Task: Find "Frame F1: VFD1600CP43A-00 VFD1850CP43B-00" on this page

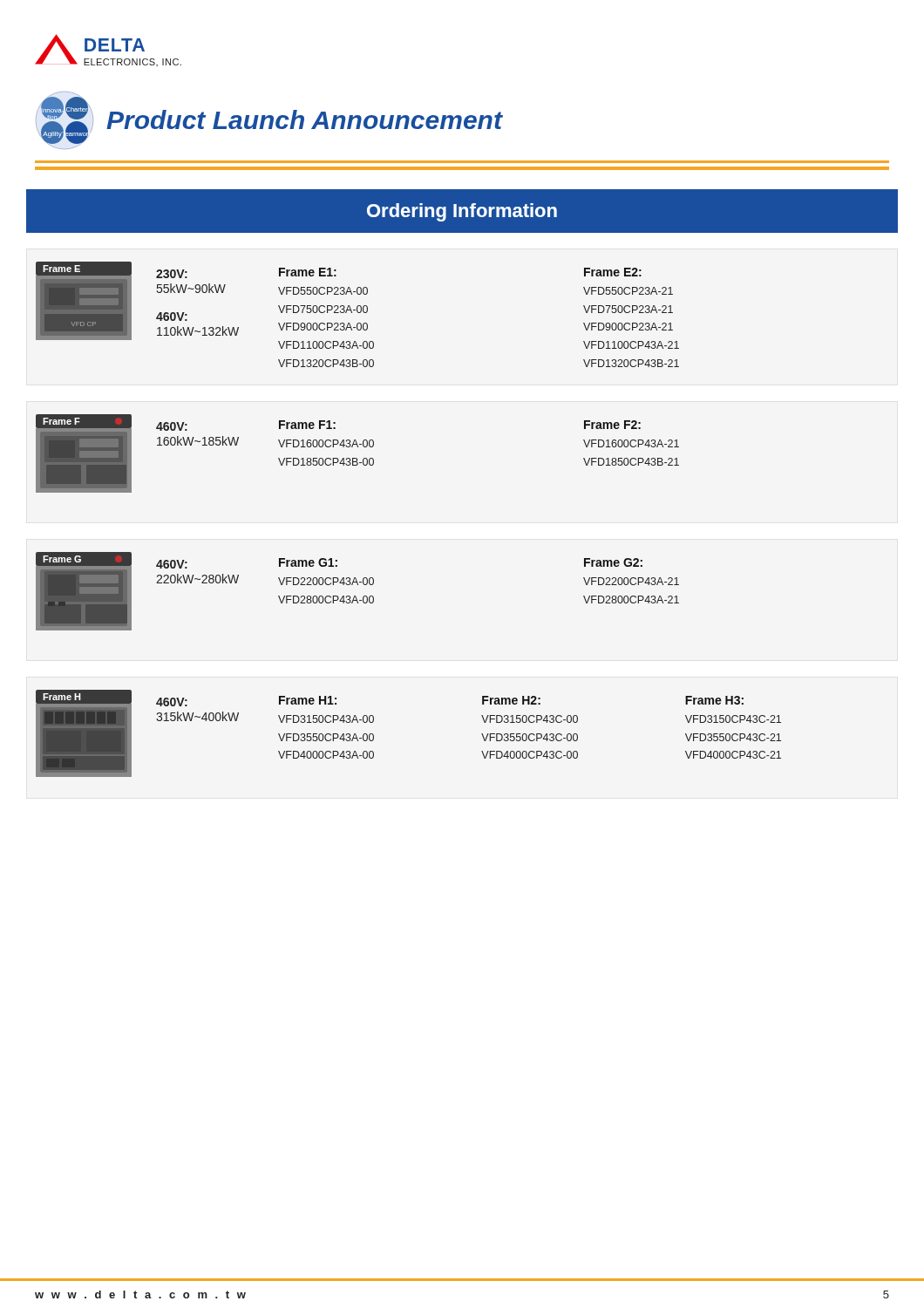Action: 307,425
